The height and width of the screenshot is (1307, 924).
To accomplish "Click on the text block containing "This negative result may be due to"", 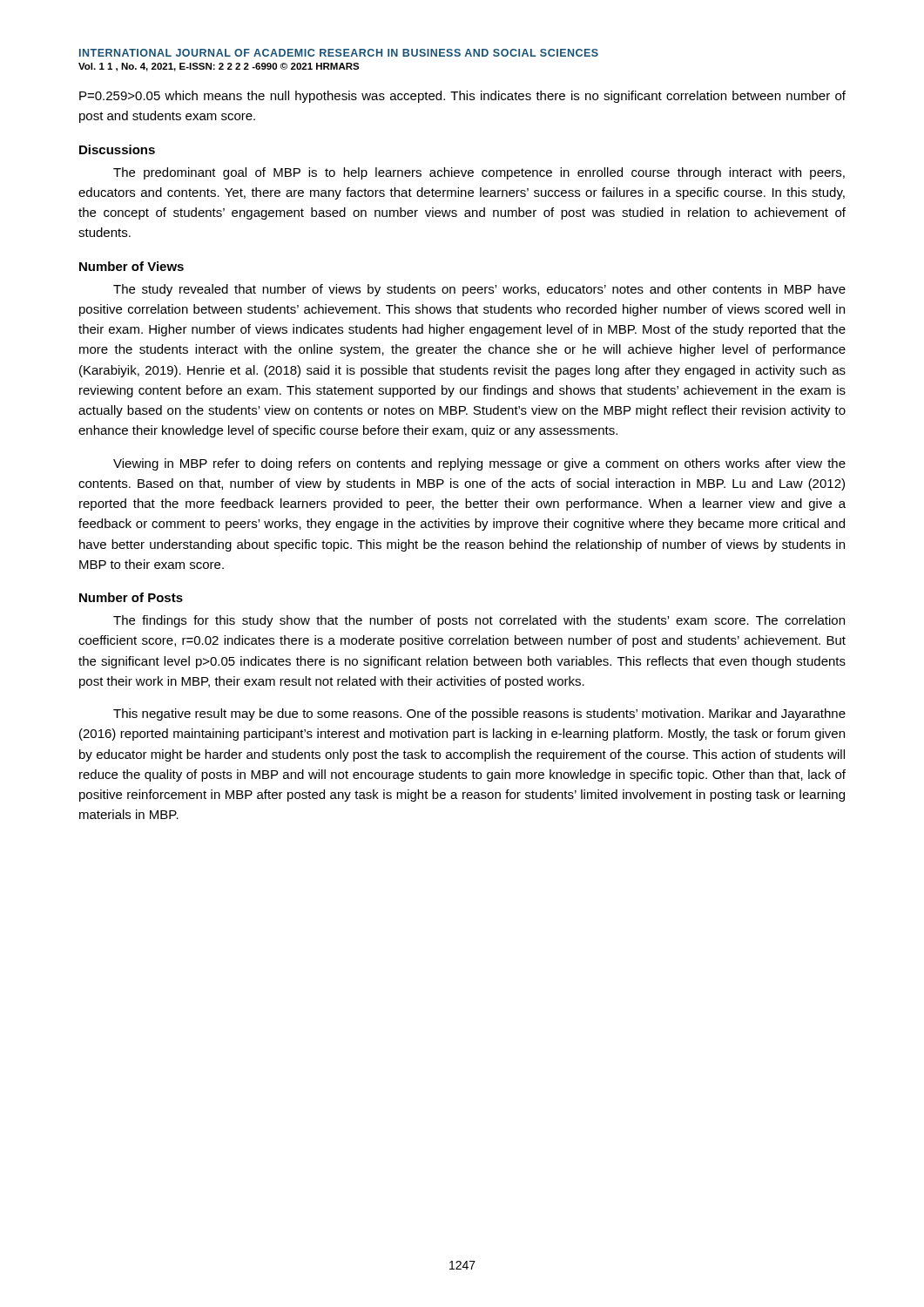I will point(462,764).
